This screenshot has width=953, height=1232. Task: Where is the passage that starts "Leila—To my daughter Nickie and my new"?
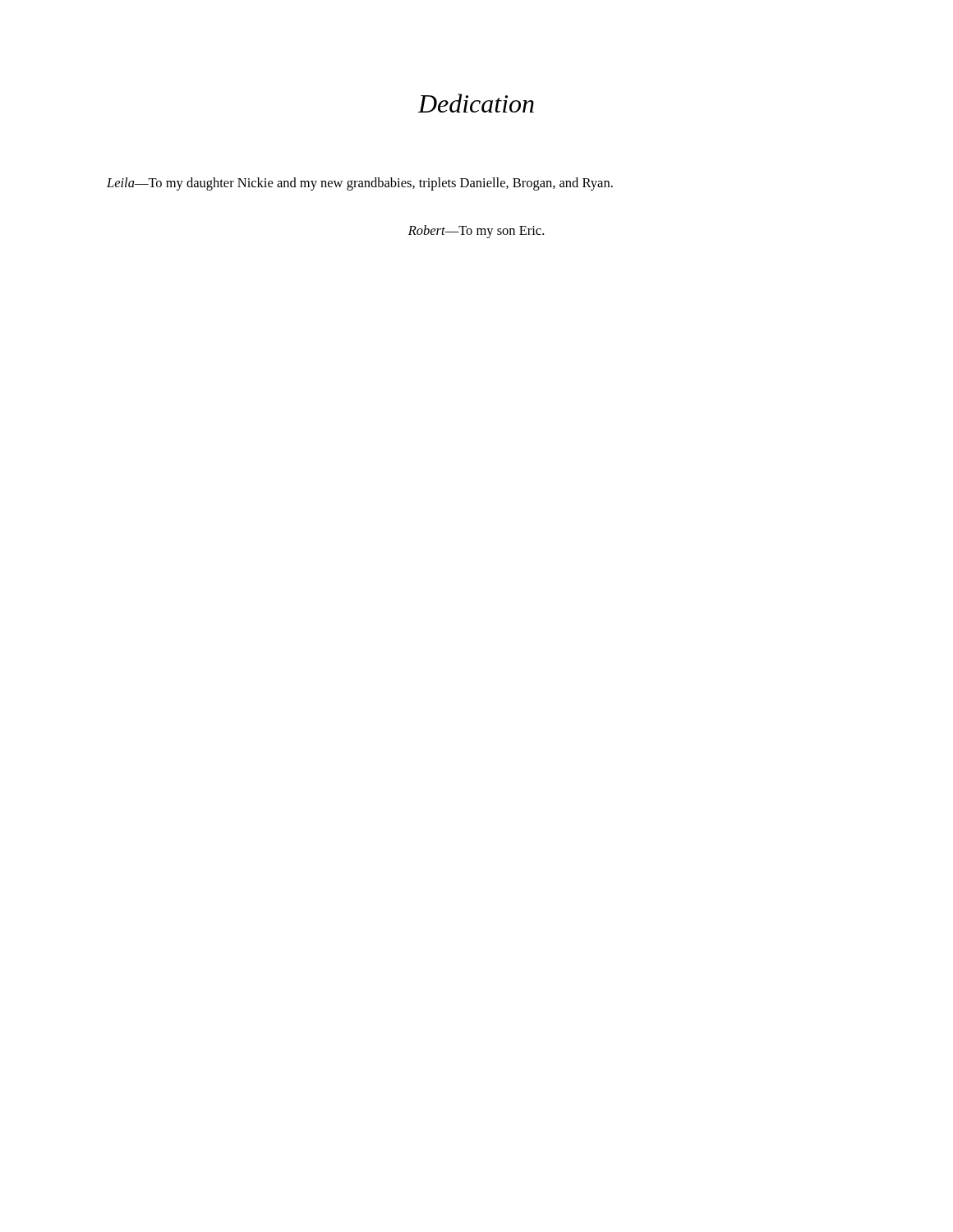360,183
